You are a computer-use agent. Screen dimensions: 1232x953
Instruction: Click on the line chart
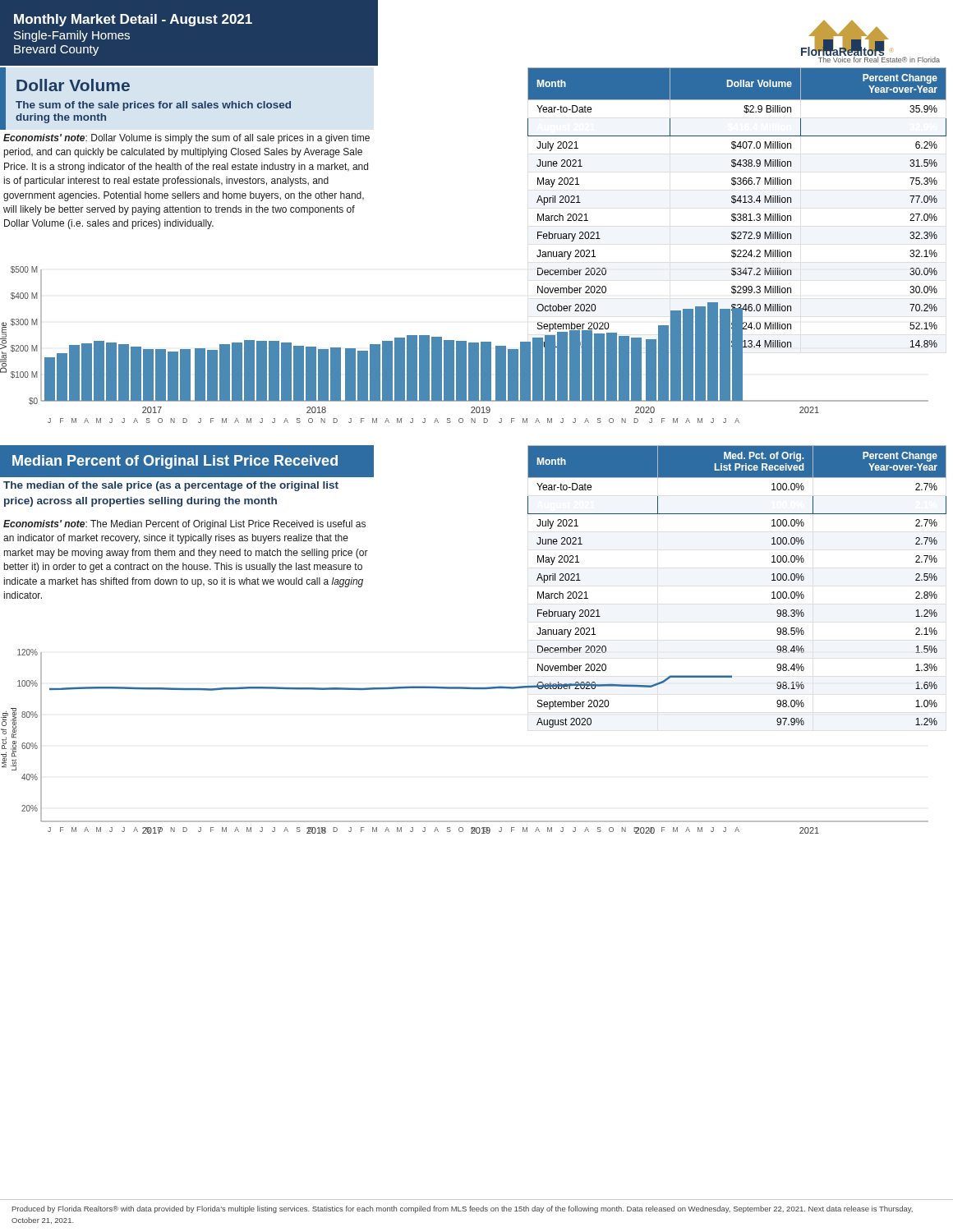(x=468, y=739)
